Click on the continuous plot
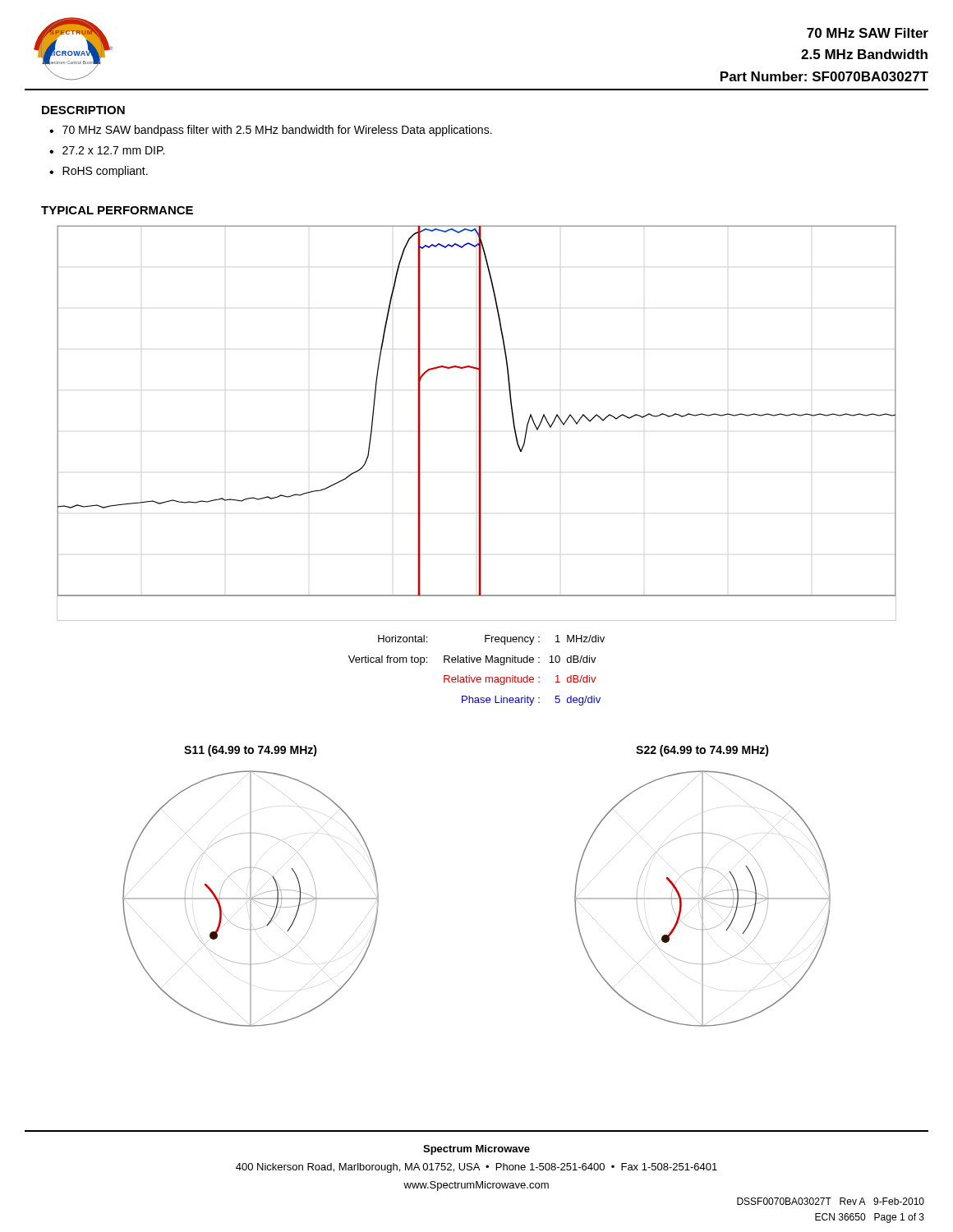The width and height of the screenshot is (953, 1232). [476, 468]
